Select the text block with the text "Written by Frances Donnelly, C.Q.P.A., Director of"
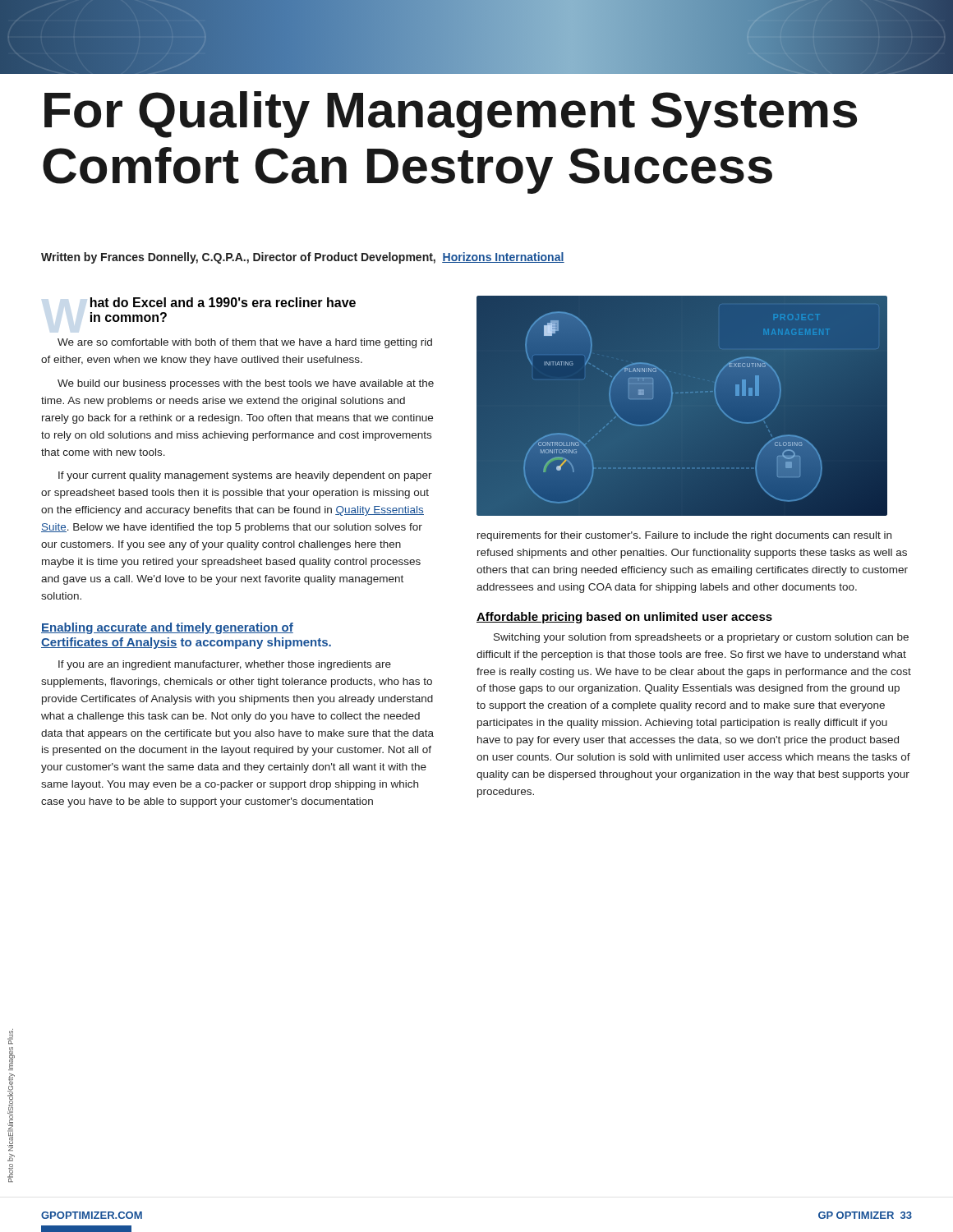The height and width of the screenshot is (1232, 953). pyautogui.click(x=302, y=257)
